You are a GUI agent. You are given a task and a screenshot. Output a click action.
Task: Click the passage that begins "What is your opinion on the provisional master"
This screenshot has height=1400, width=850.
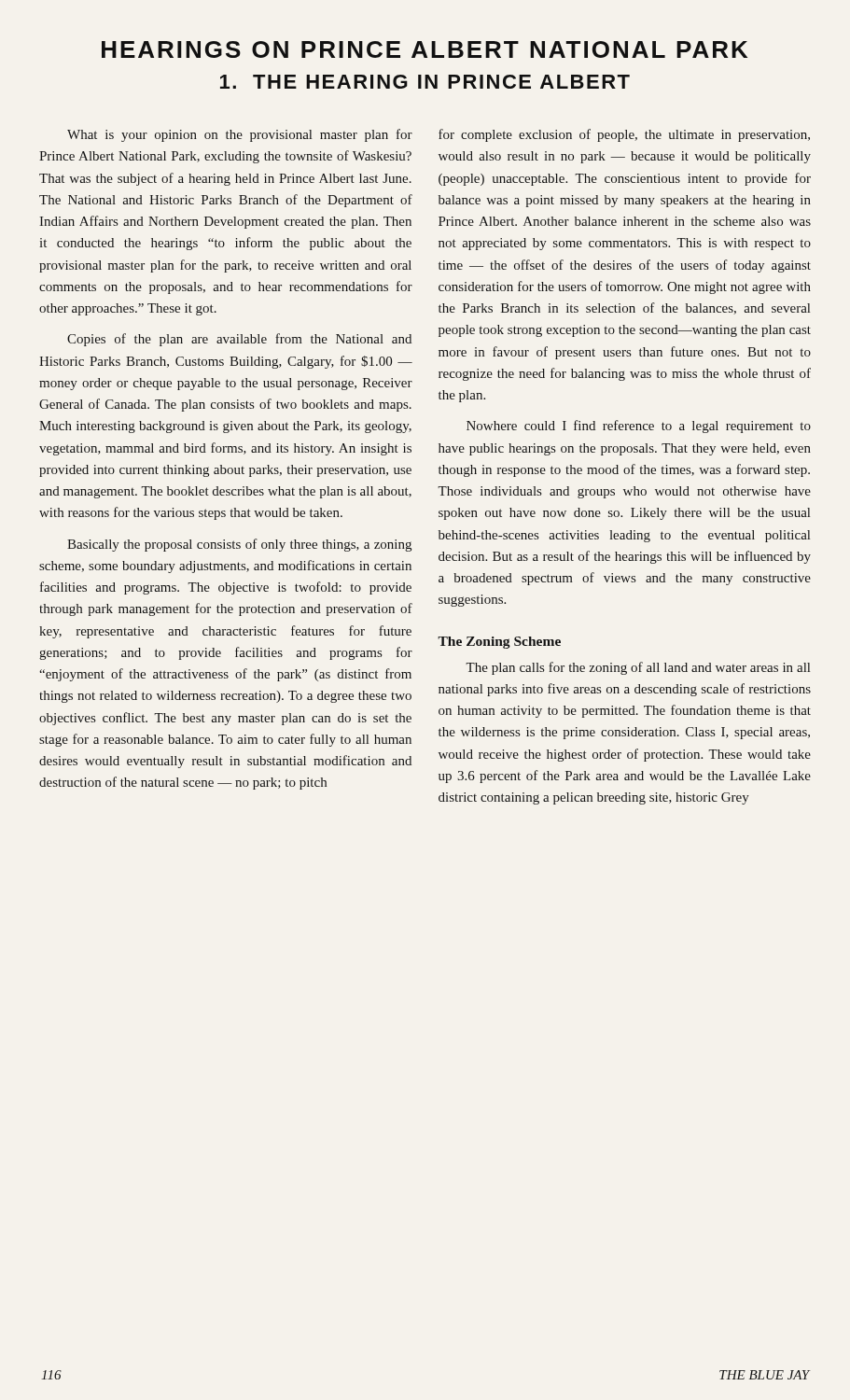pyautogui.click(x=226, y=459)
